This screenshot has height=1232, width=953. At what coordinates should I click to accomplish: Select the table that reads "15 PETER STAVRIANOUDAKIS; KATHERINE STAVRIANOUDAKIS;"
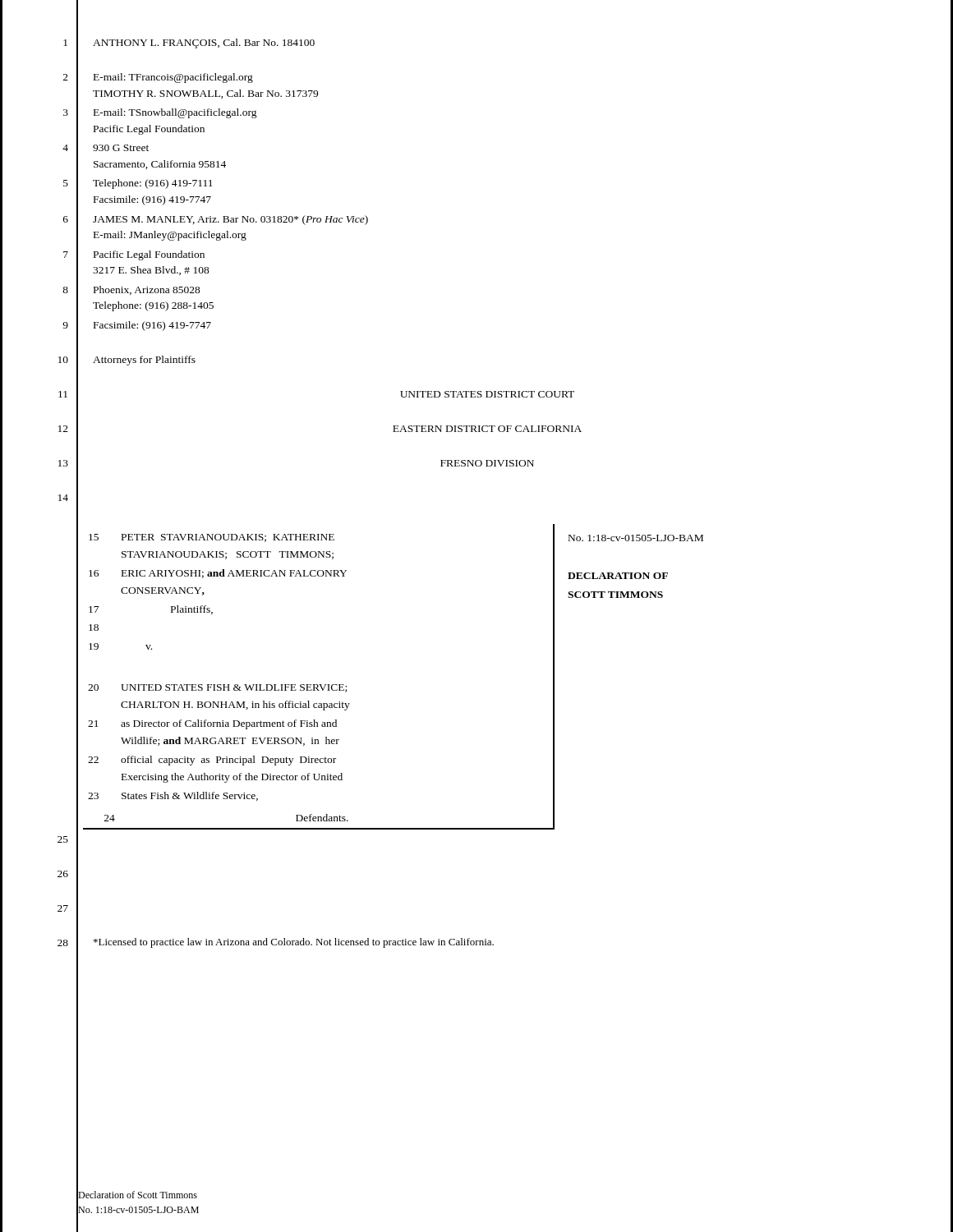point(511,677)
